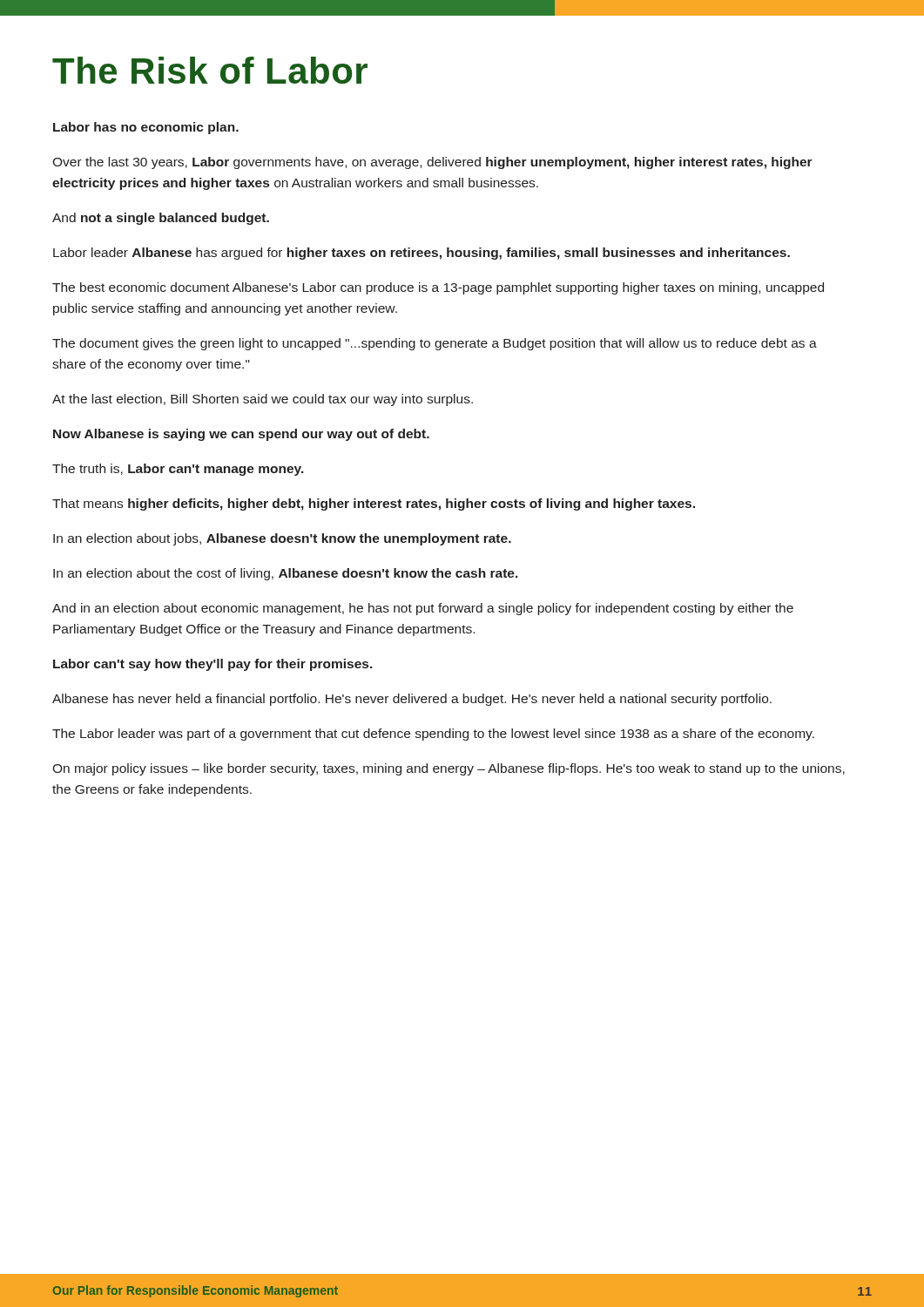The image size is (924, 1307).
Task: Locate the region starting "The truth is, Labor can't manage money."
Action: point(178,468)
